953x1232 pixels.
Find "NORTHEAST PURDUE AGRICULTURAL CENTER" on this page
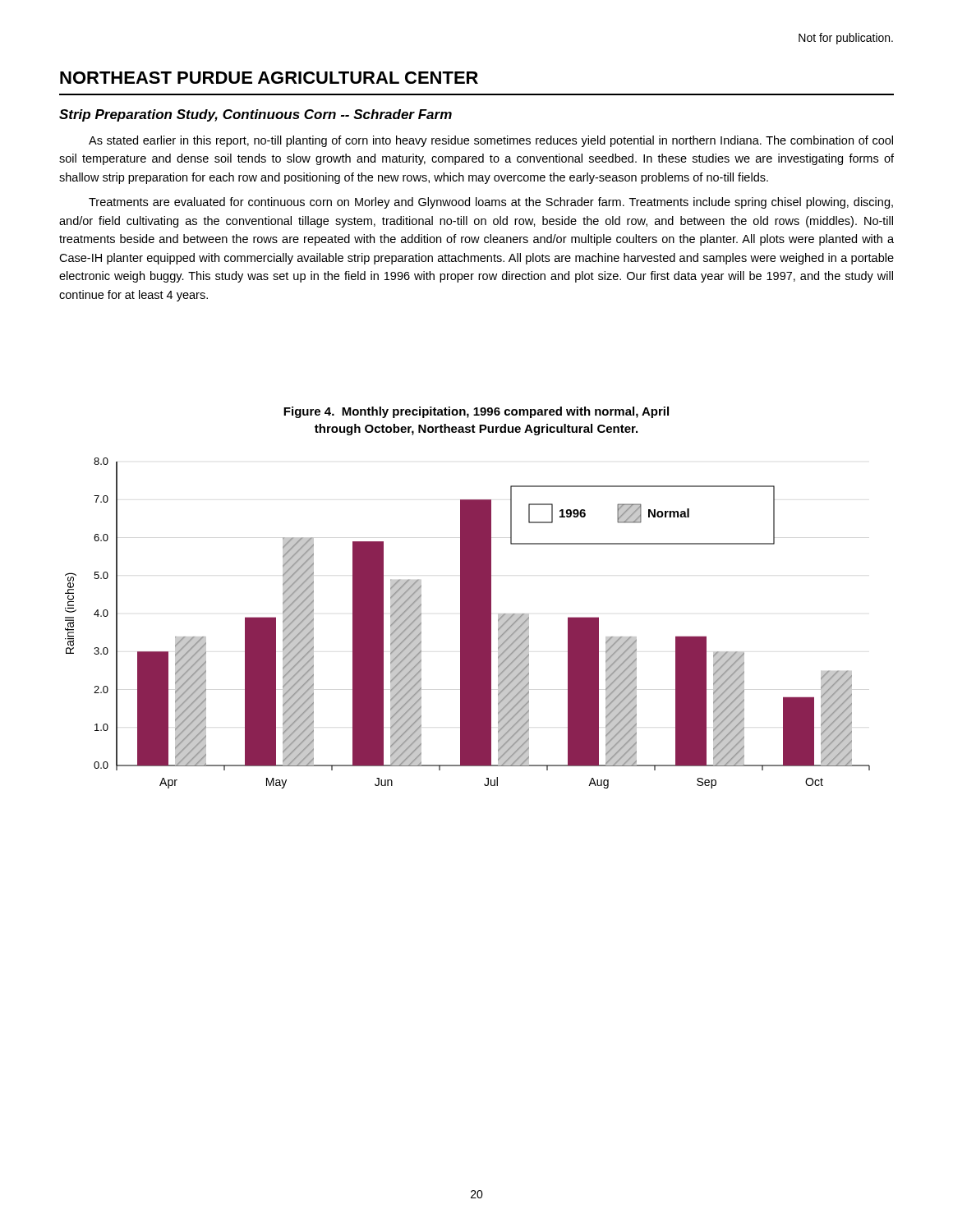[x=269, y=78]
